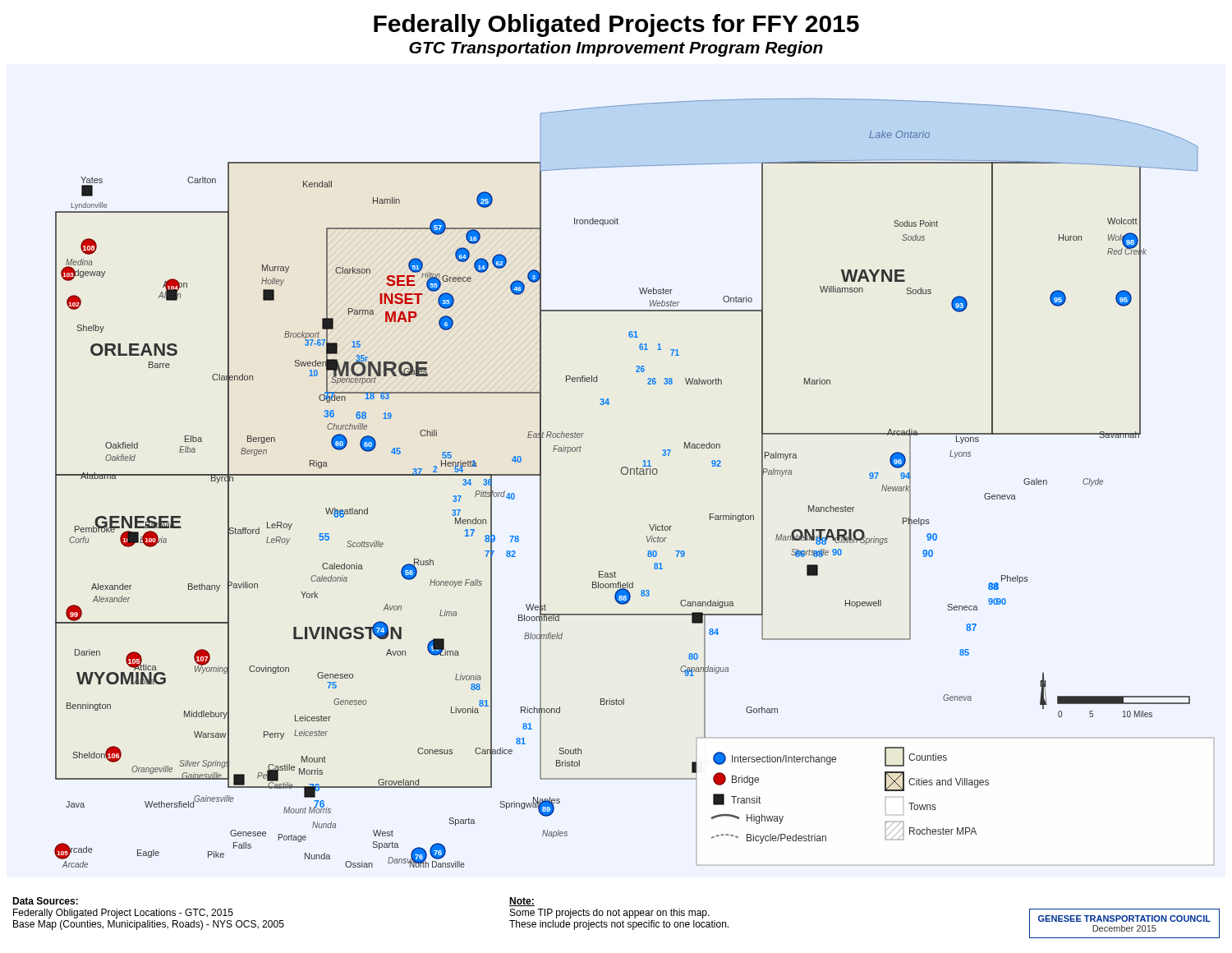Click on the map
The height and width of the screenshot is (953, 1232).
(616, 471)
